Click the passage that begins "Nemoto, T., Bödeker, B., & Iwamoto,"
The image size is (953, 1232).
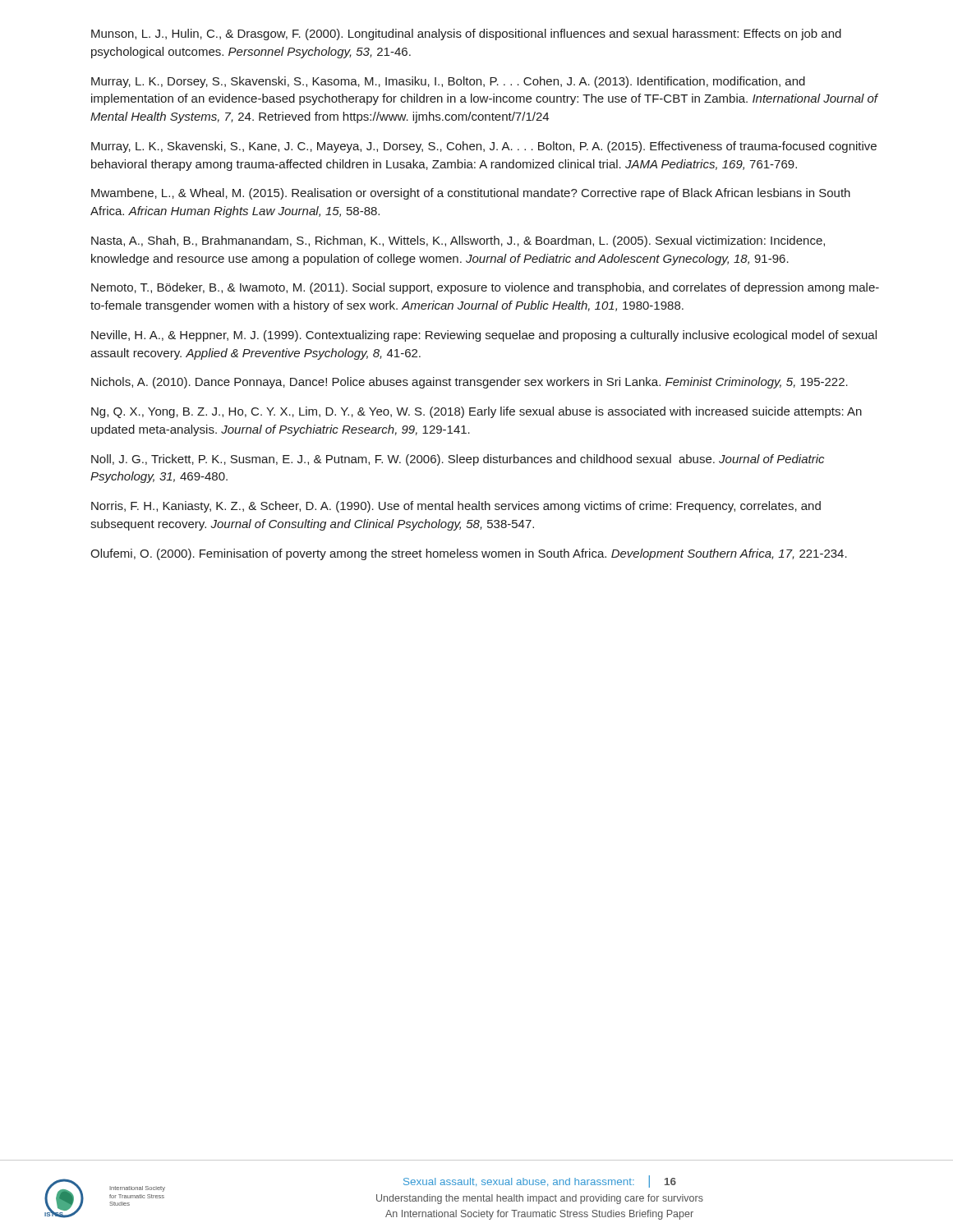tap(476, 297)
